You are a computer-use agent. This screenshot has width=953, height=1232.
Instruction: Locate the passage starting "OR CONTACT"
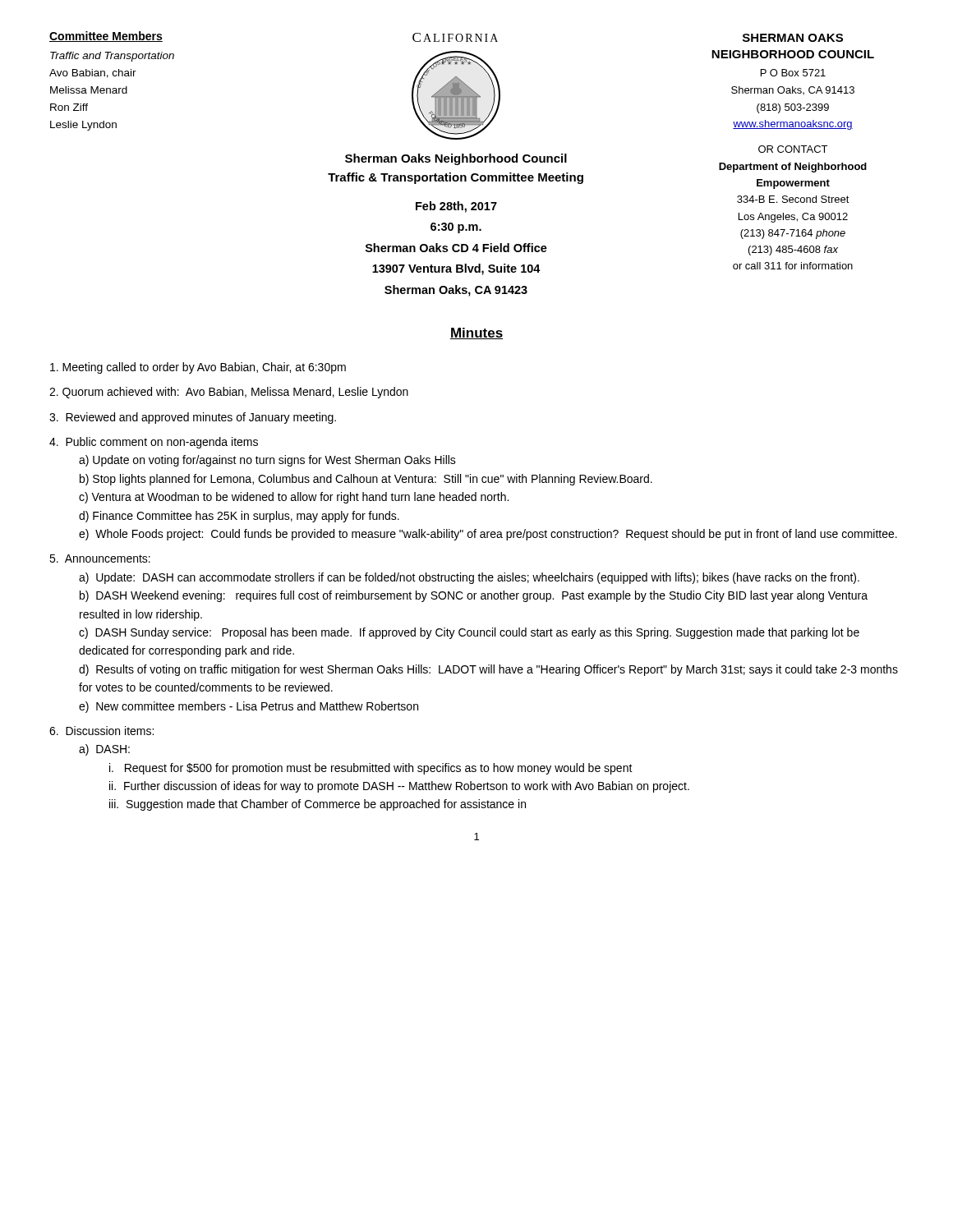(x=793, y=149)
